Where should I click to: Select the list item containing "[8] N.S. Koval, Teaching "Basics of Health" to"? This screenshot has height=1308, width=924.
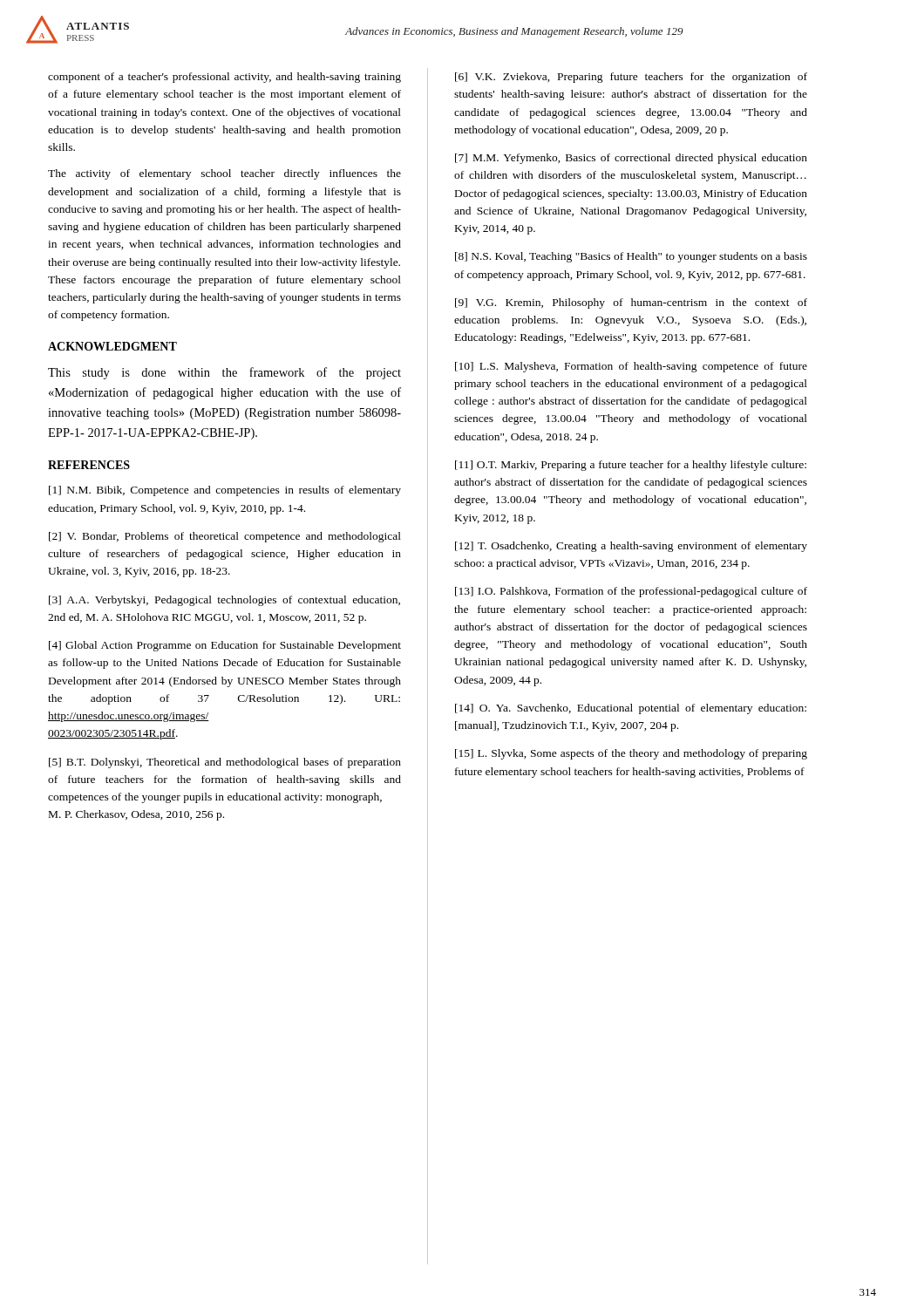pos(631,265)
